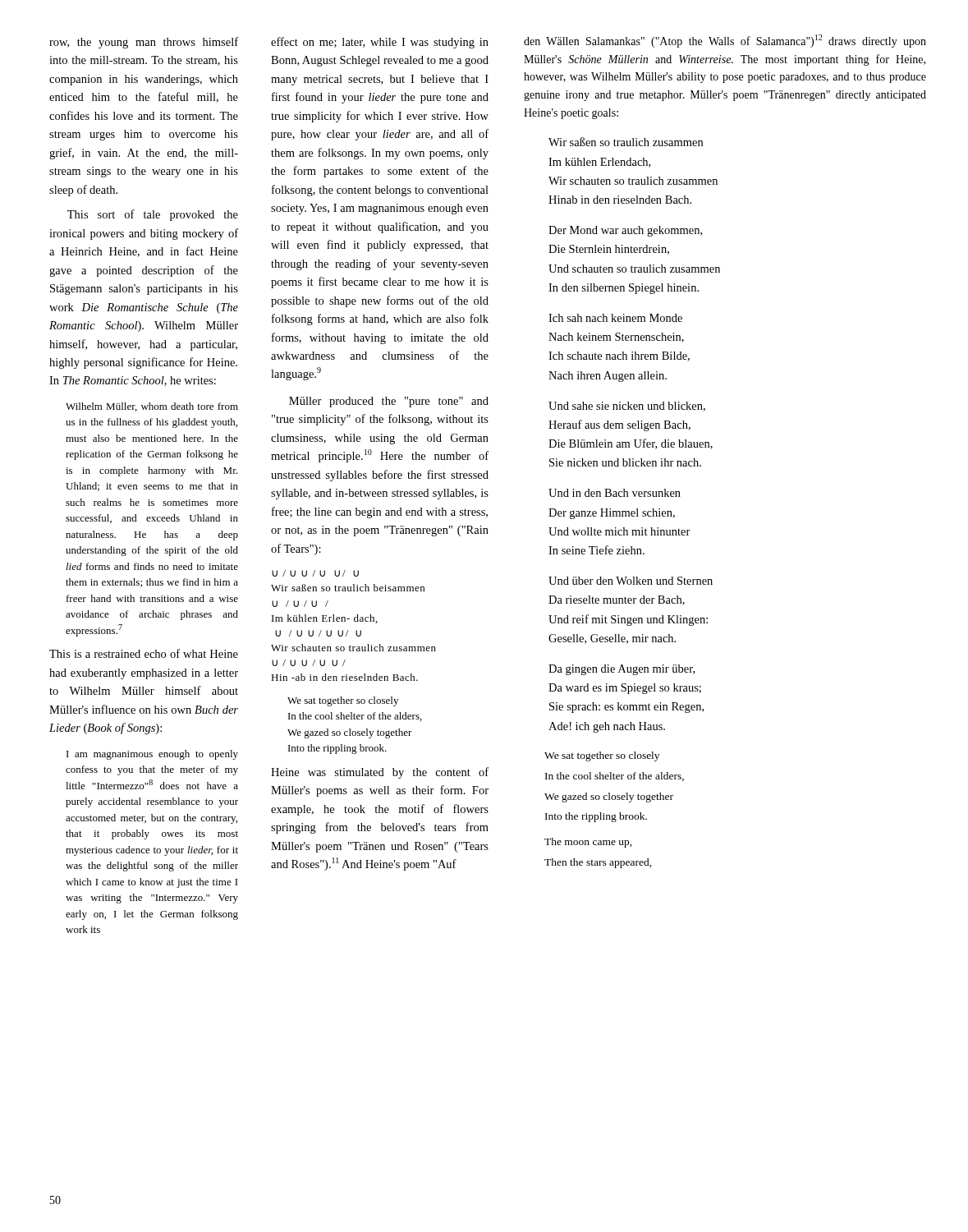Find the block starting "row, the young man"
Screen dimensions: 1232x968
click(144, 211)
